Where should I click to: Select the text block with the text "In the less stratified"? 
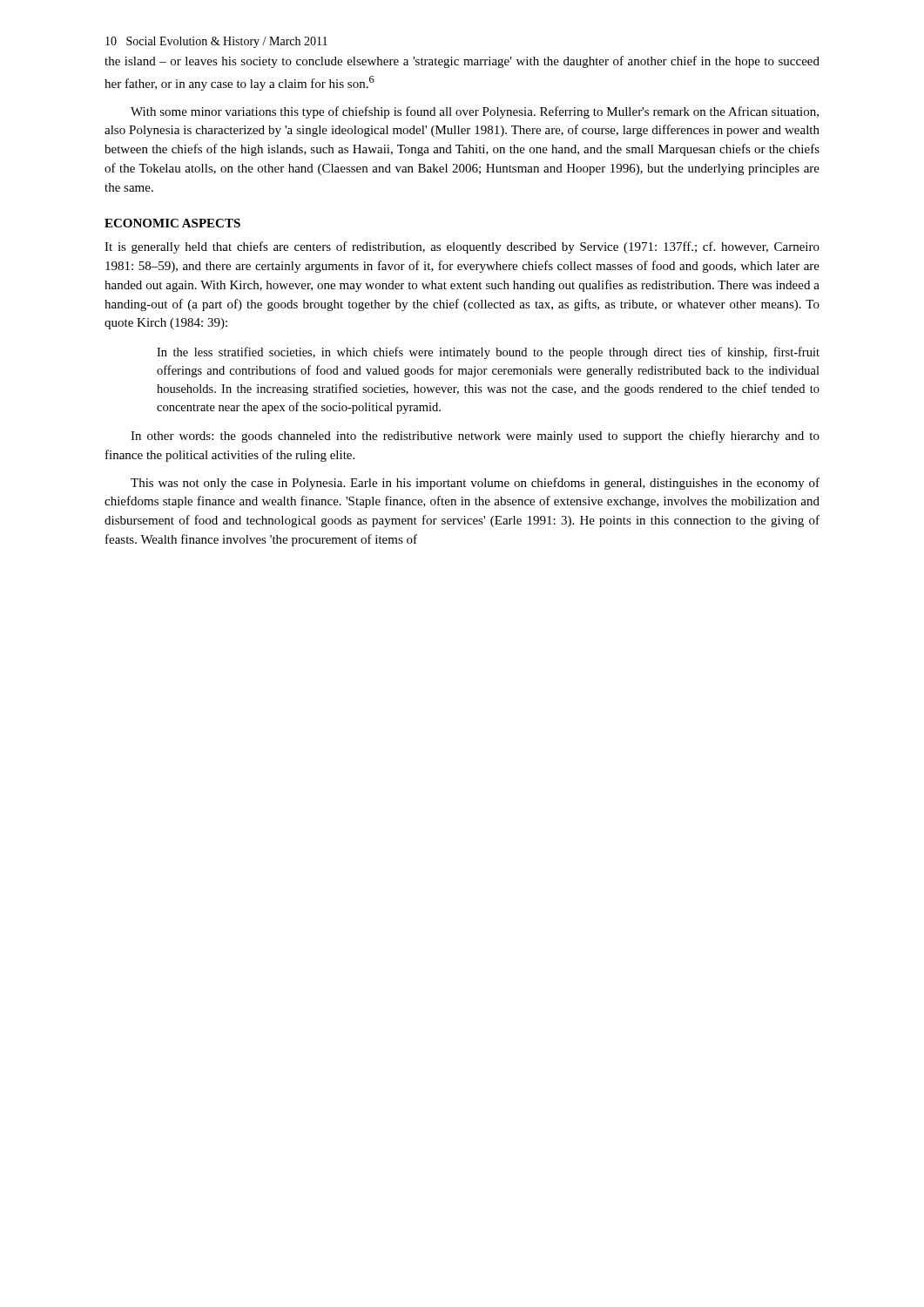click(x=488, y=380)
